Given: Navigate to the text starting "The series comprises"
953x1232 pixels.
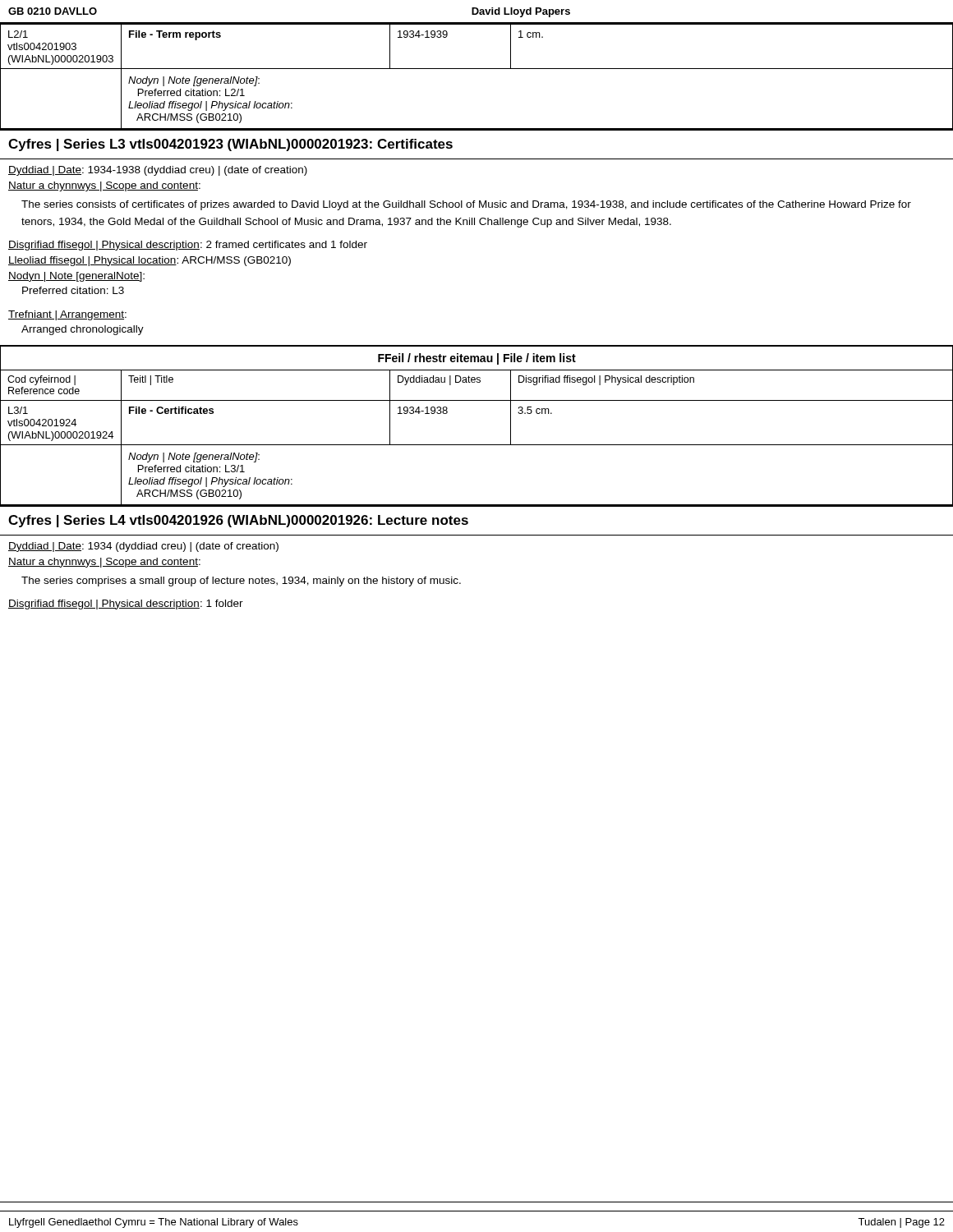Looking at the screenshot, I should [241, 580].
